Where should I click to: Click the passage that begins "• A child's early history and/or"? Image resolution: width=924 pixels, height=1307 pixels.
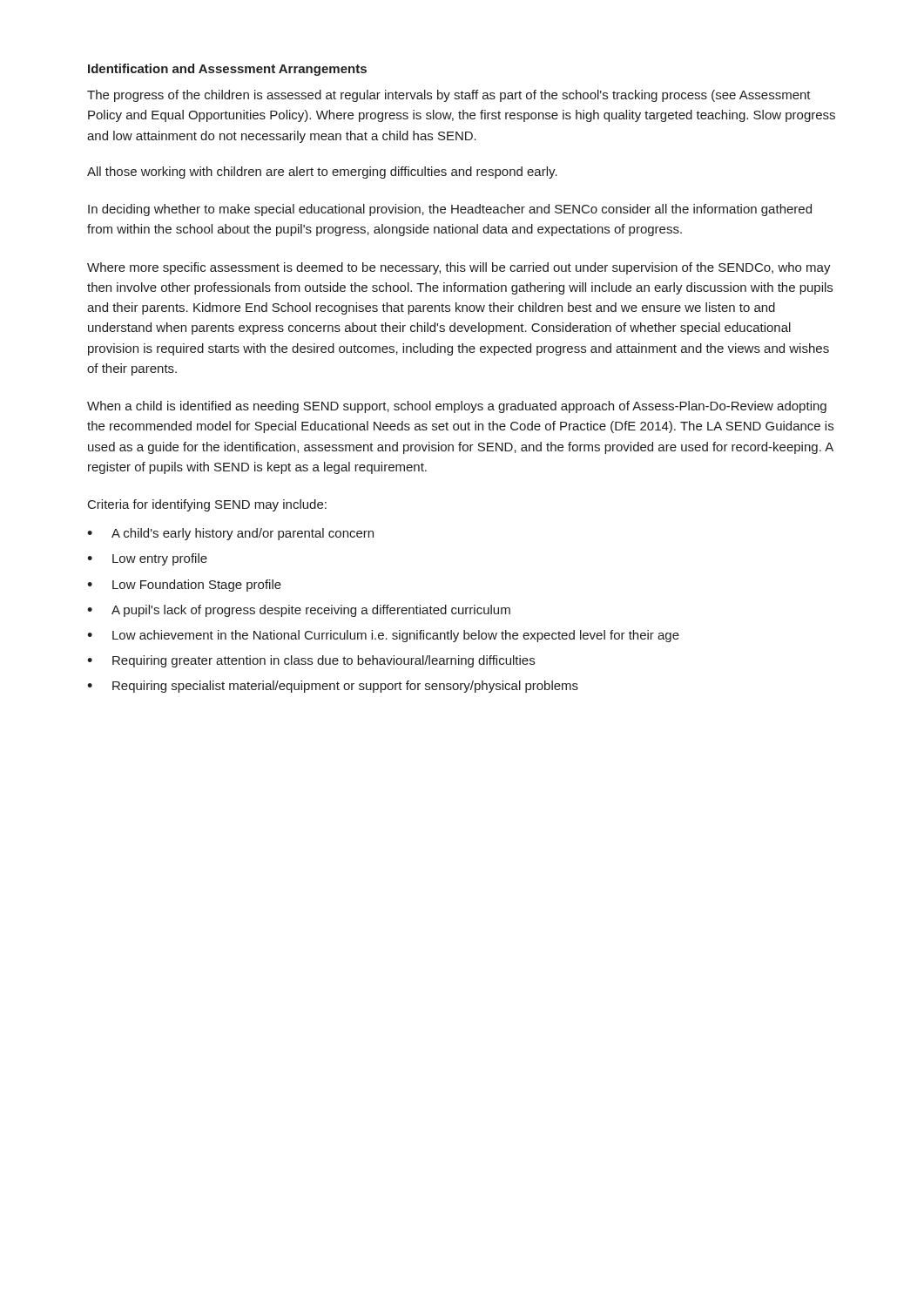[230, 534]
